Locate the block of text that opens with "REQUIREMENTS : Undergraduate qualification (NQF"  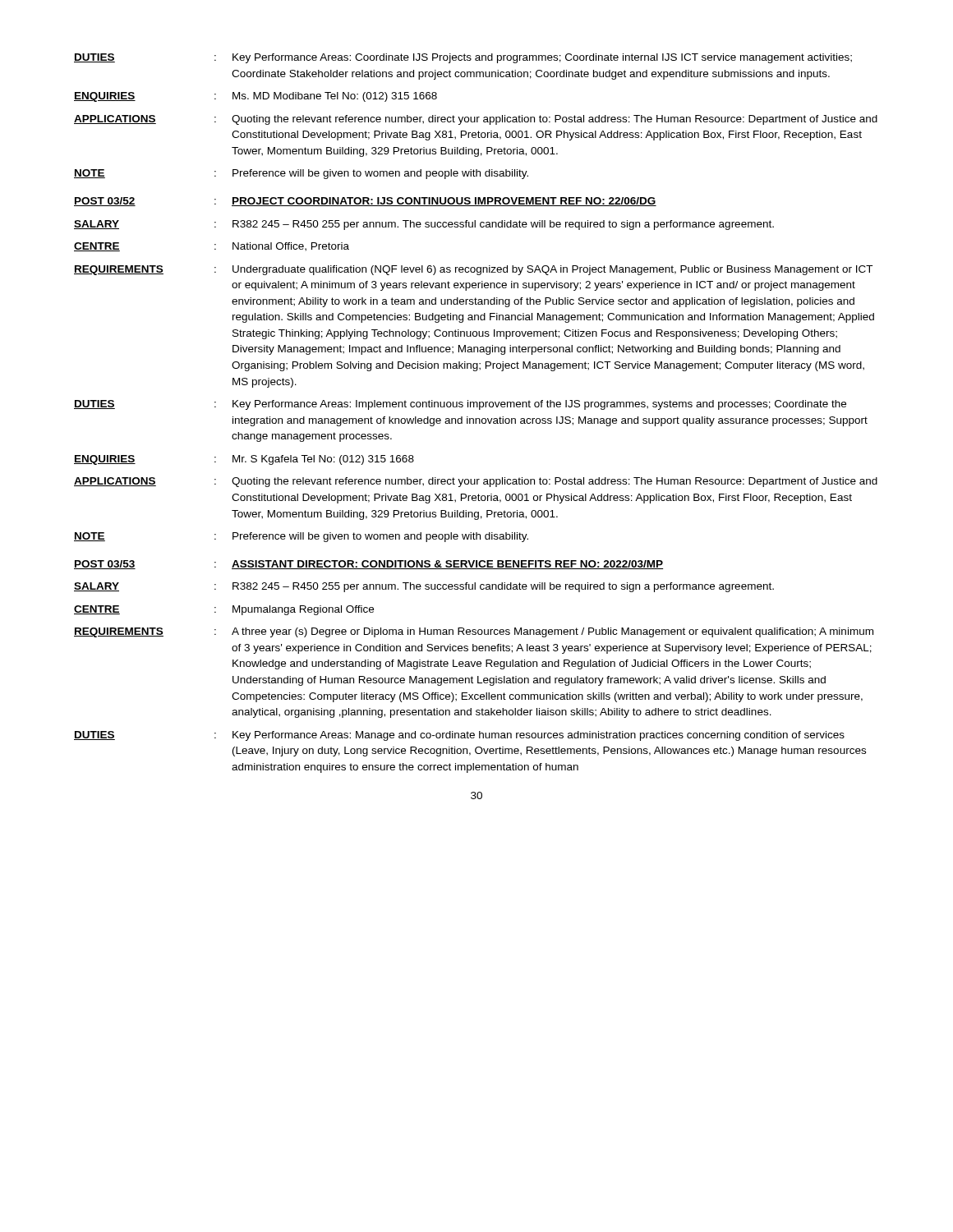click(476, 325)
